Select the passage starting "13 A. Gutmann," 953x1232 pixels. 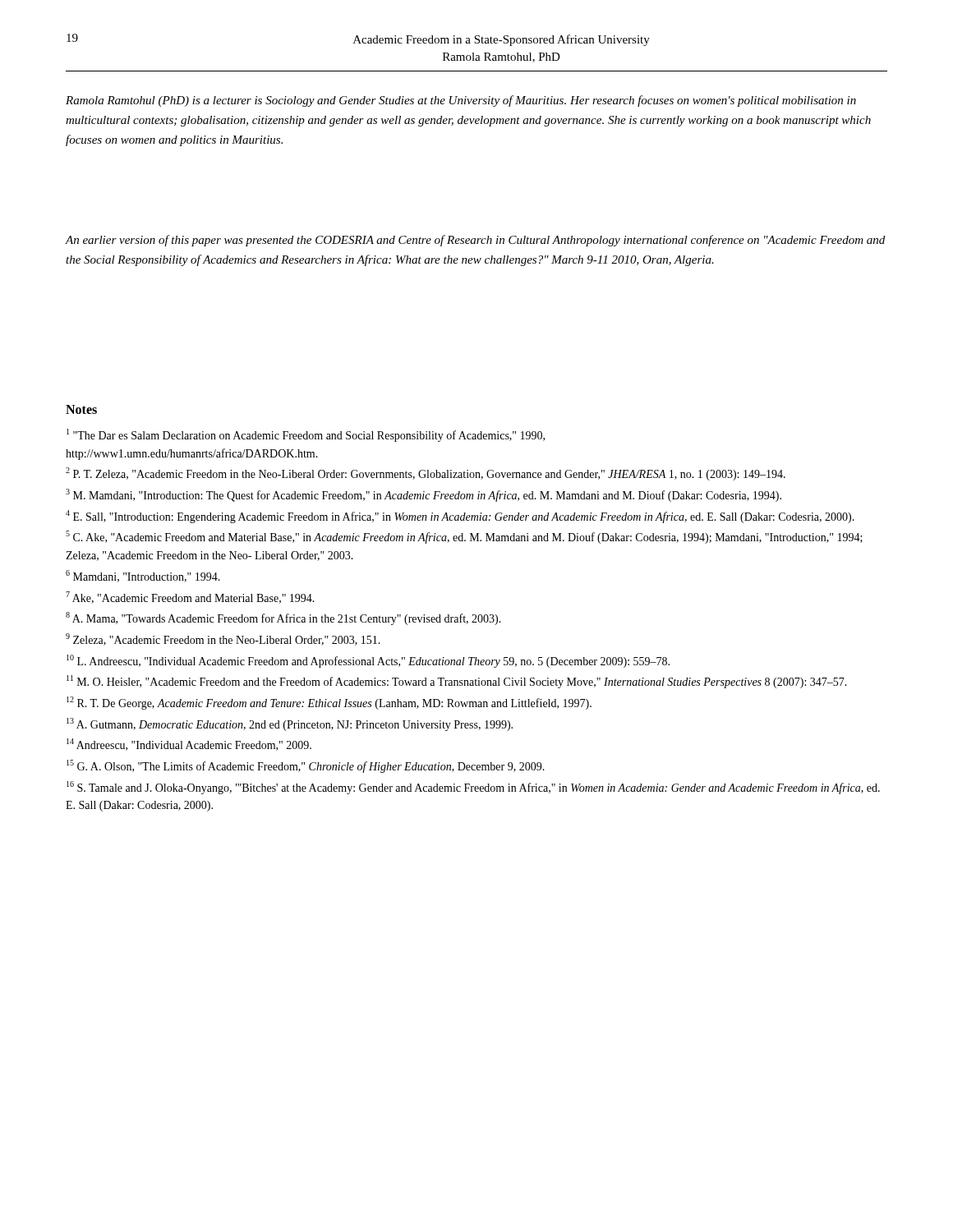290,723
